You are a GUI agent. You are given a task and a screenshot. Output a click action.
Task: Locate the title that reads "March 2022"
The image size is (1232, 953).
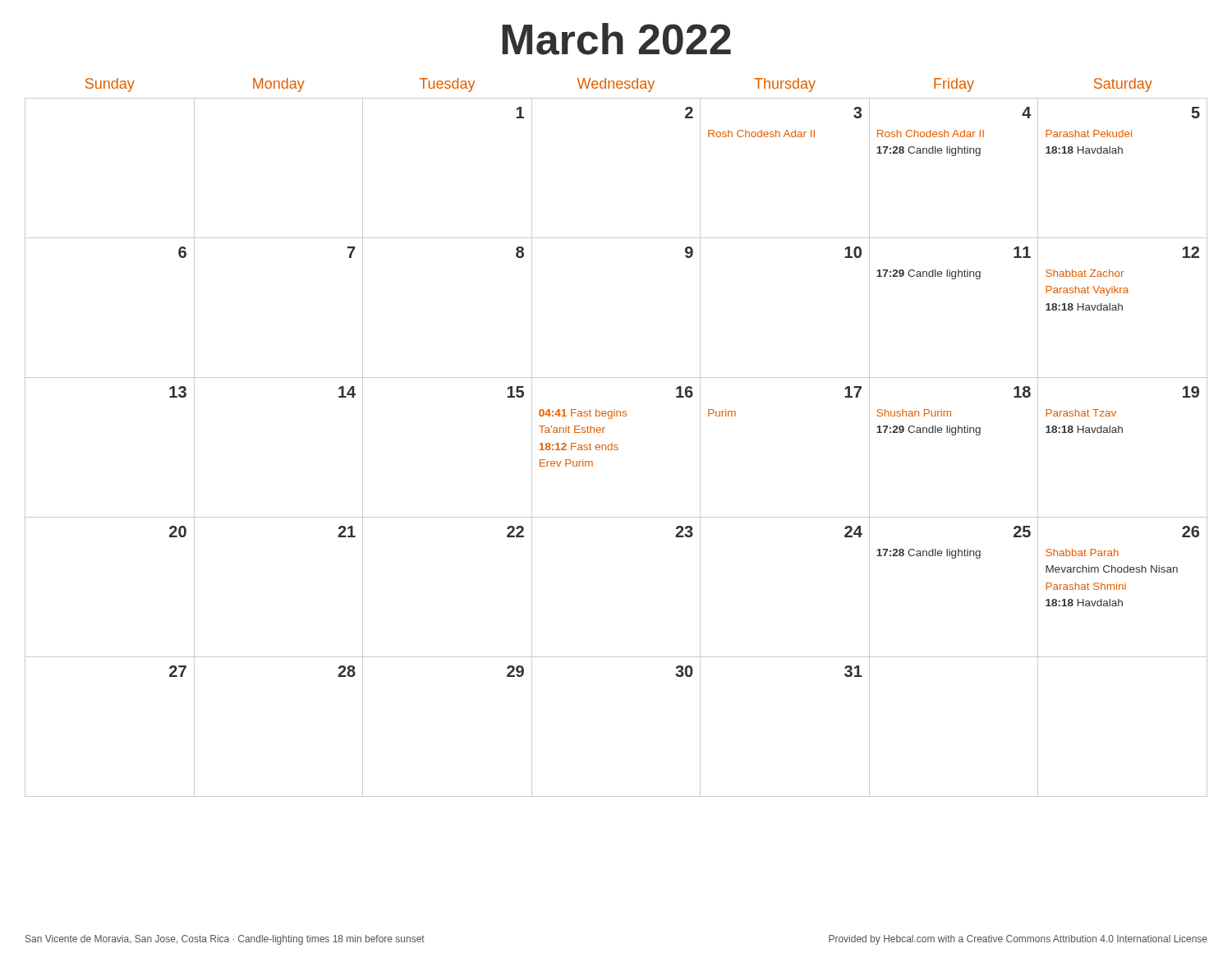616,39
